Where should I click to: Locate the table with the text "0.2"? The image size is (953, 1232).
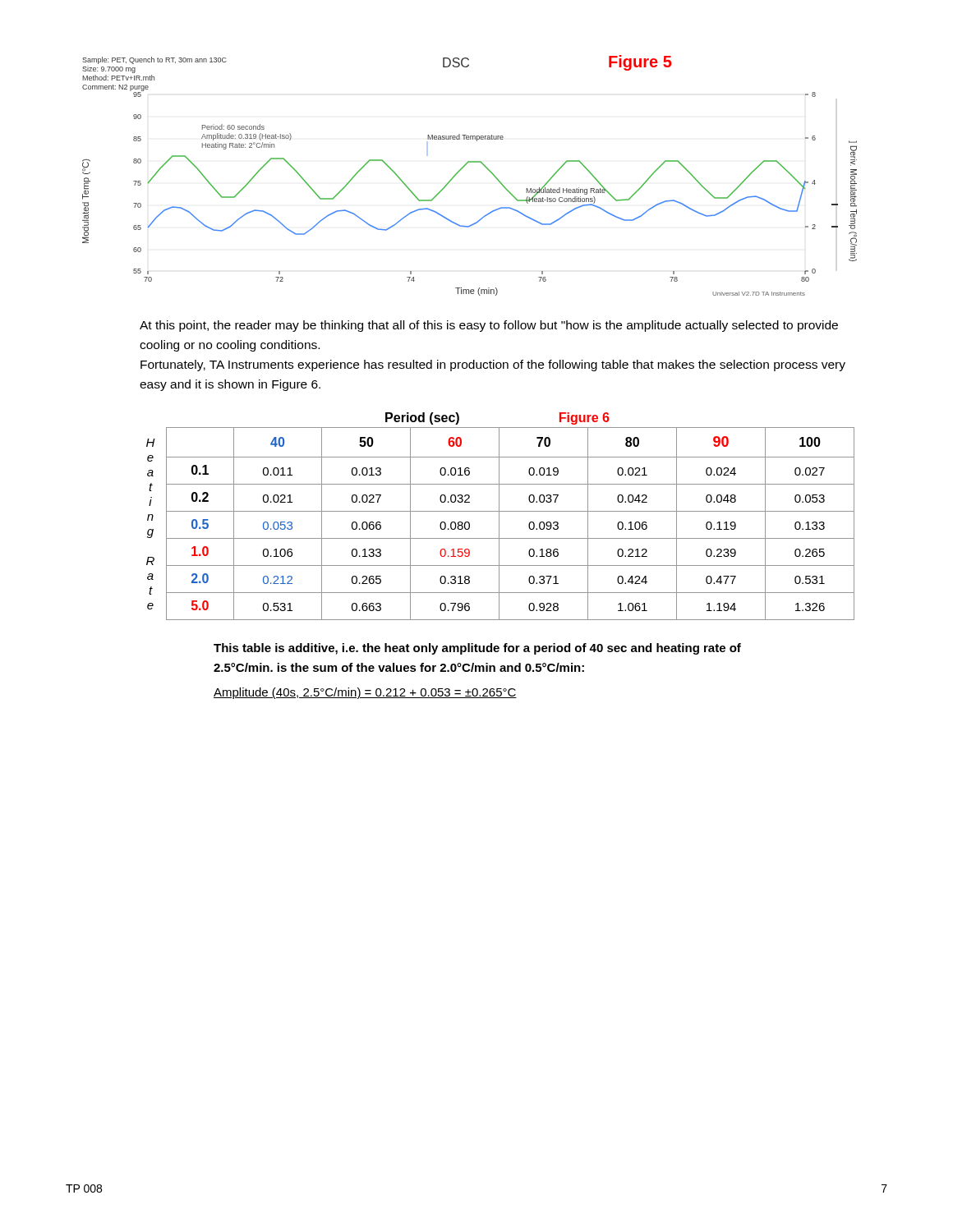coord(497,515)
